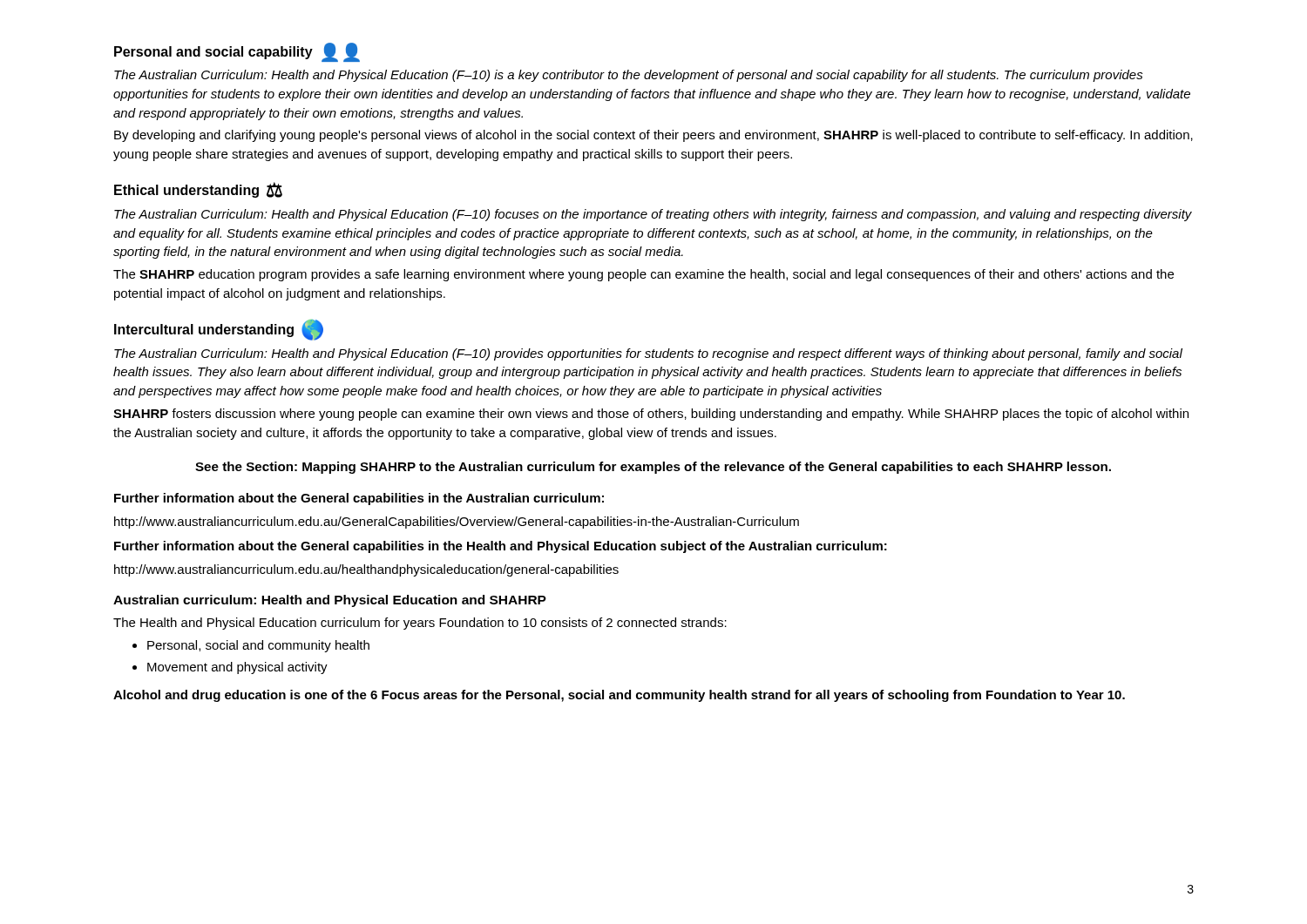
Task: Click on the element starting "Ethical understanding ⚖"
Action: pyautogui.click(x=198, y=190)
